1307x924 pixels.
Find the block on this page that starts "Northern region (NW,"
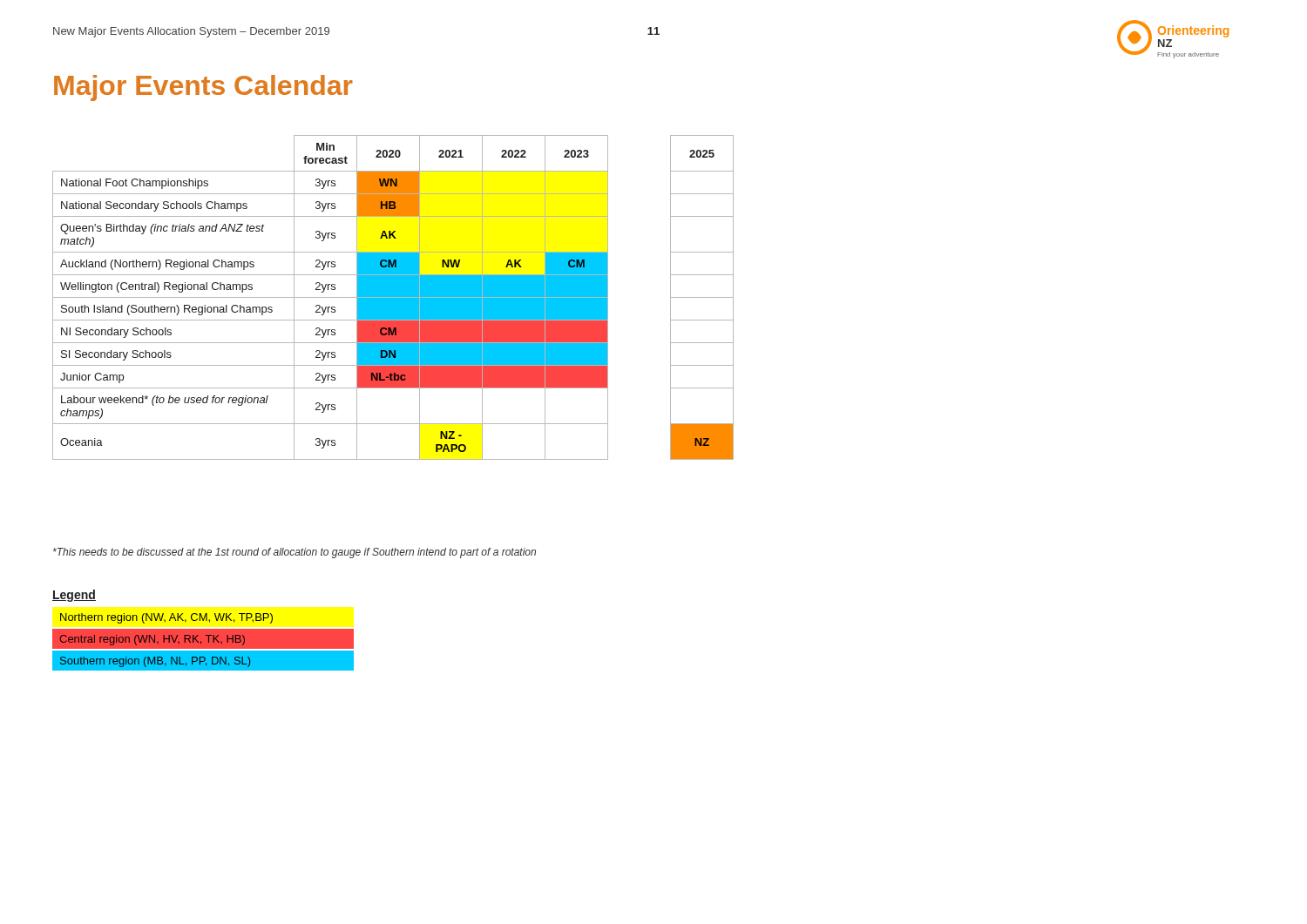[166, 617]
